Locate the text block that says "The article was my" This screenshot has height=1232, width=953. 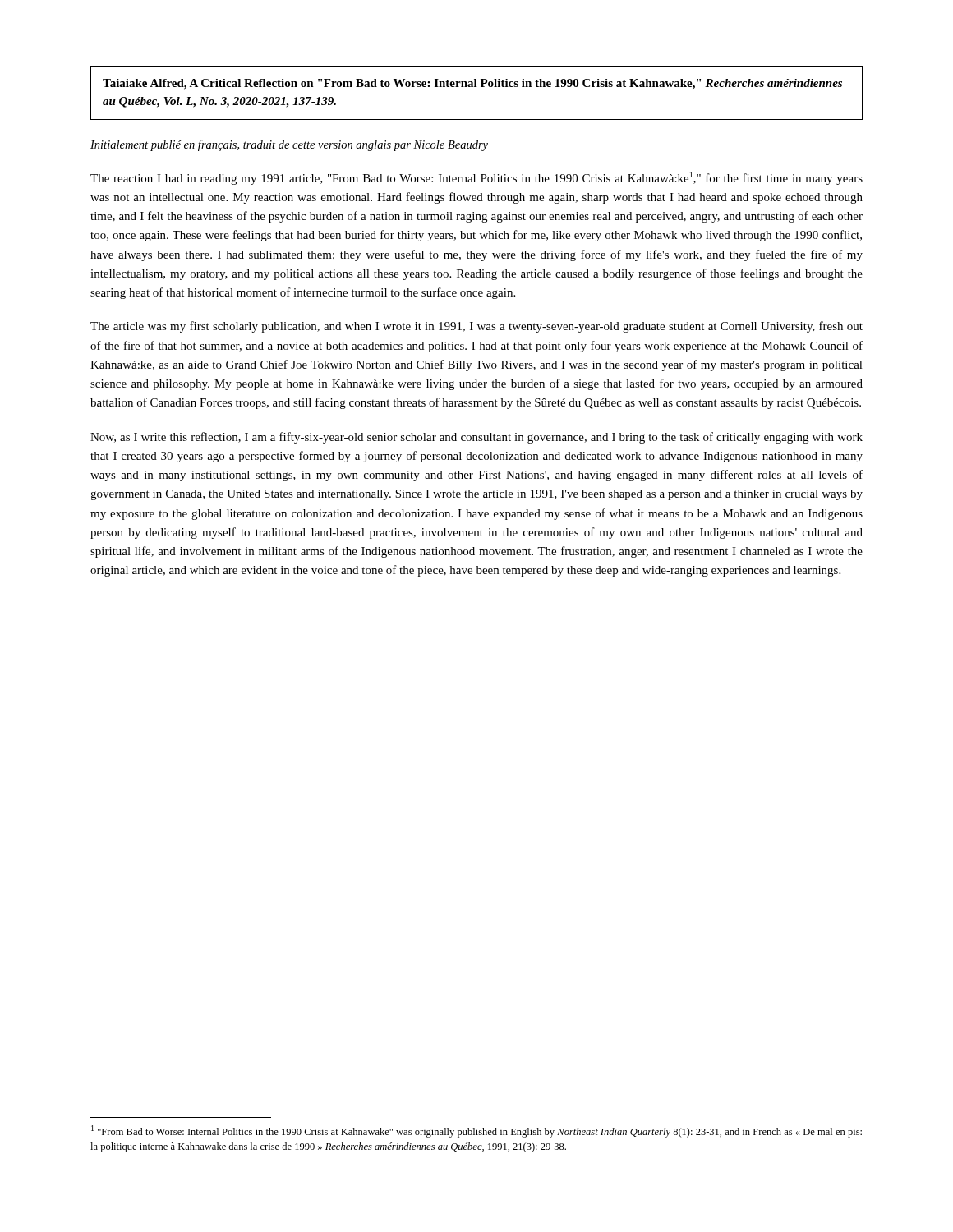[476, 364]
